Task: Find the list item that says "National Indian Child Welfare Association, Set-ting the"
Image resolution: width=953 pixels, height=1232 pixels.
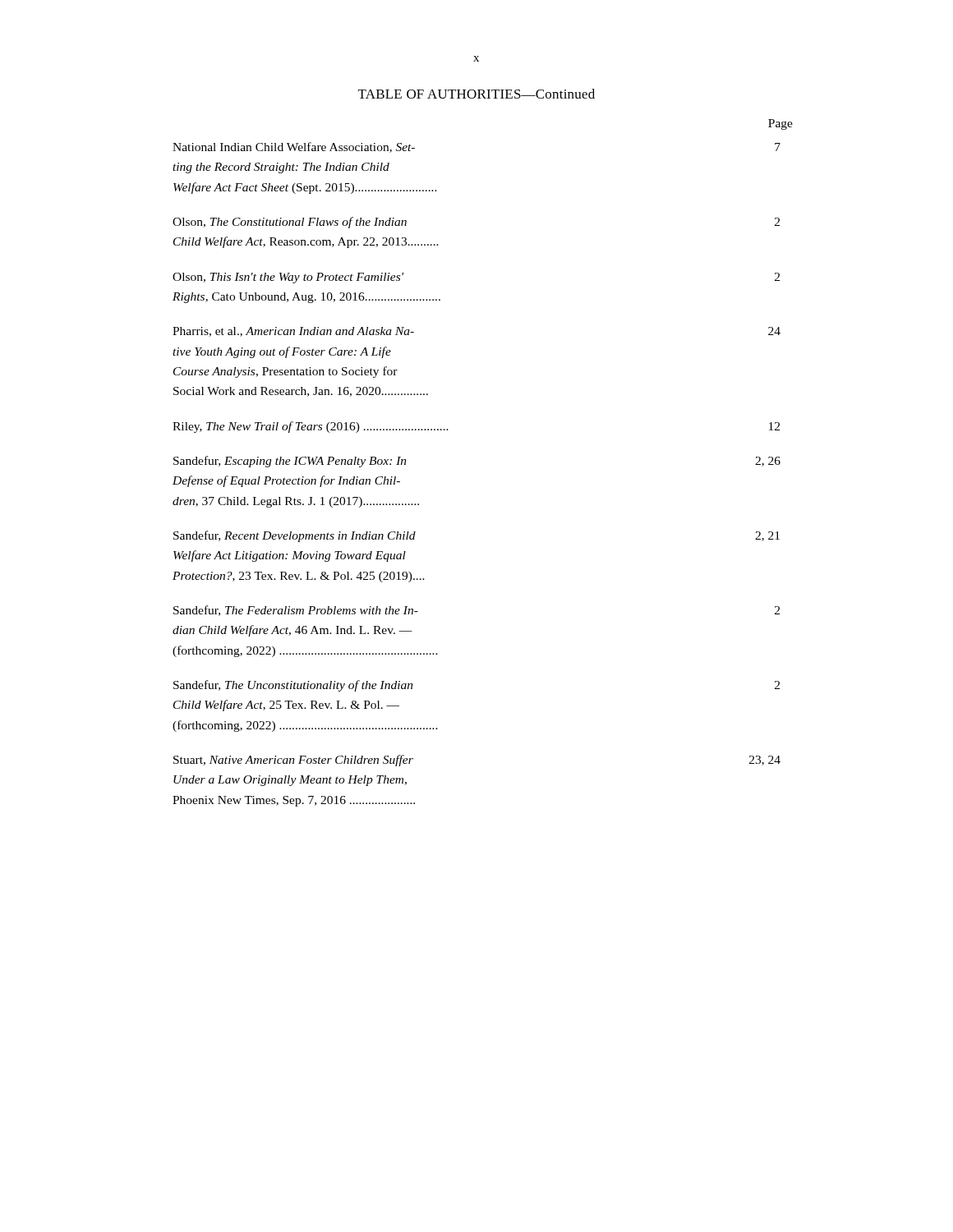Action: tap(296, 147)
